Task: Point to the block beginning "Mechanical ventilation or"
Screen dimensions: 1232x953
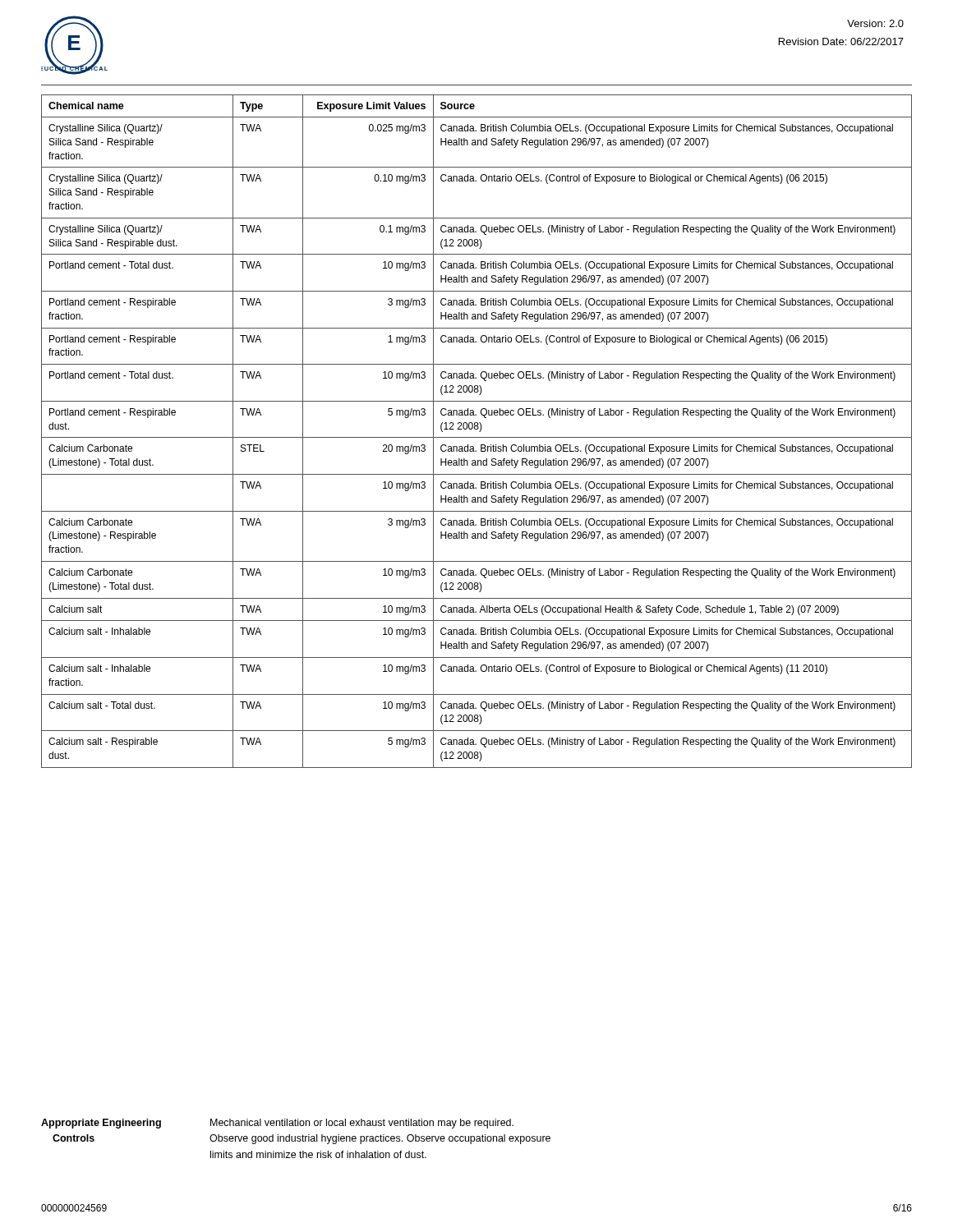Action: [x=380, y=1139]
